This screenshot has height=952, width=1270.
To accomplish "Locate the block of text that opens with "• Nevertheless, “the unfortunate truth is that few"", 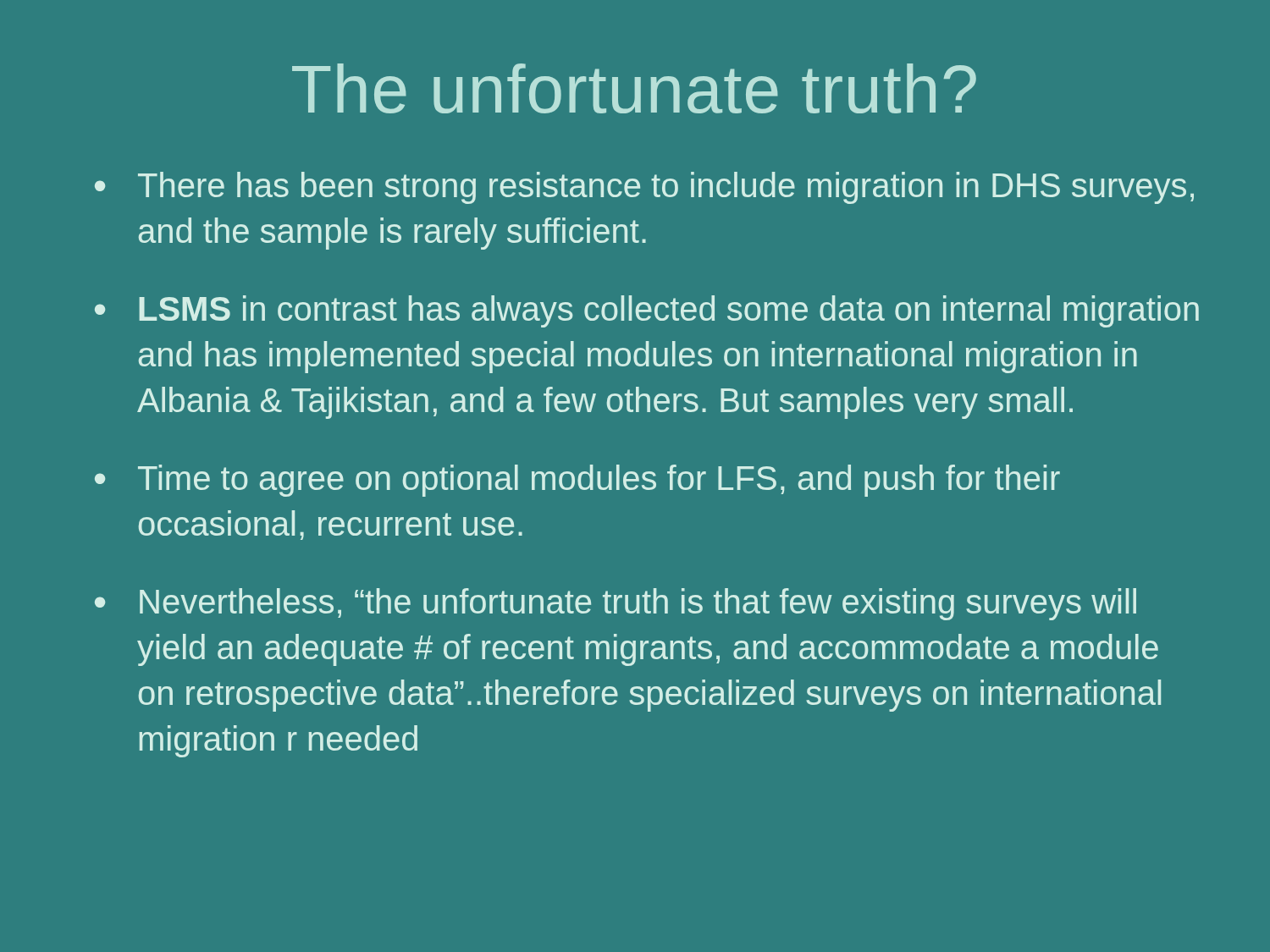I will coord(648,670).
